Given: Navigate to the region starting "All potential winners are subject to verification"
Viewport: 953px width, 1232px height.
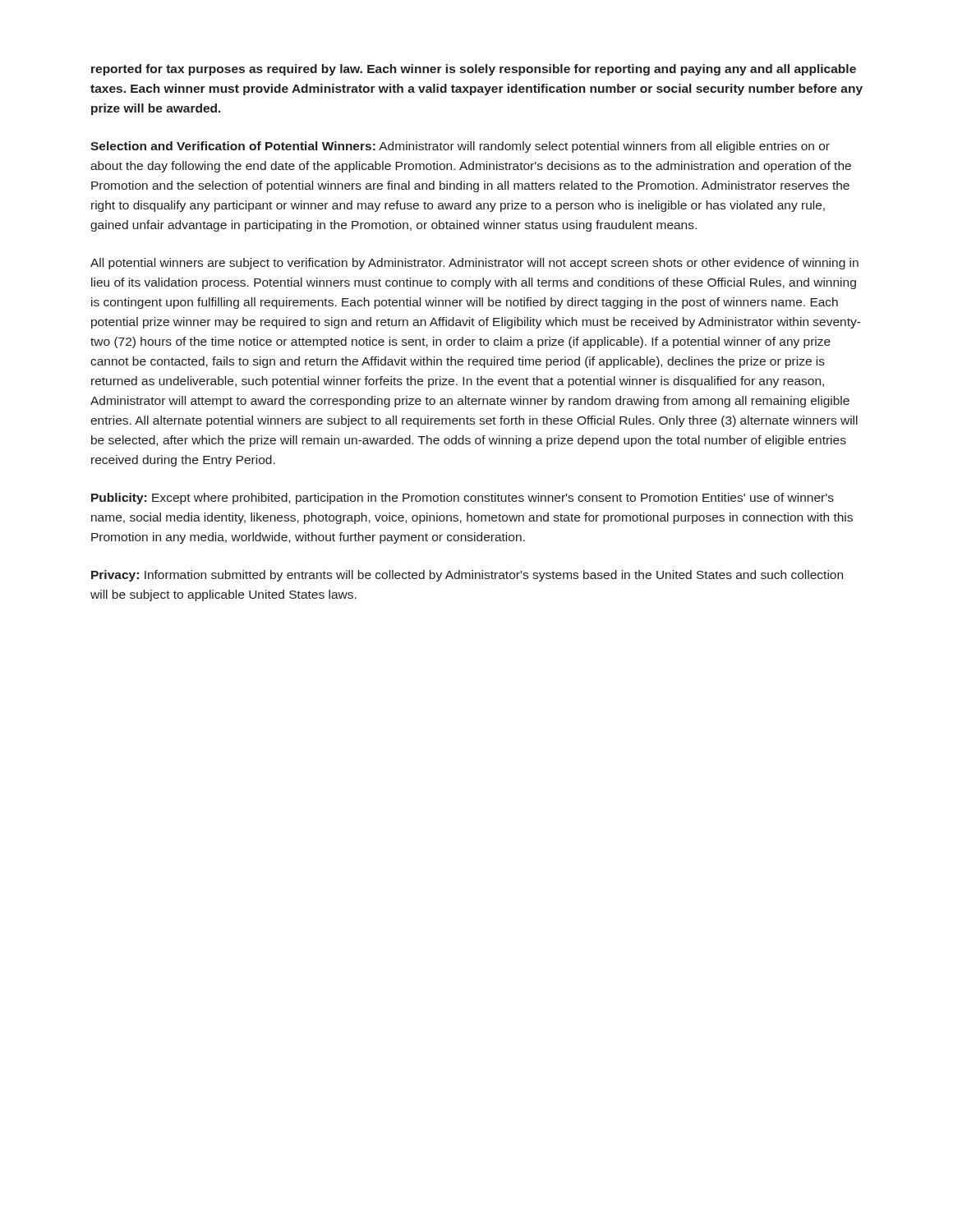Looking at the screenshot, I should (x=476, y=361).
